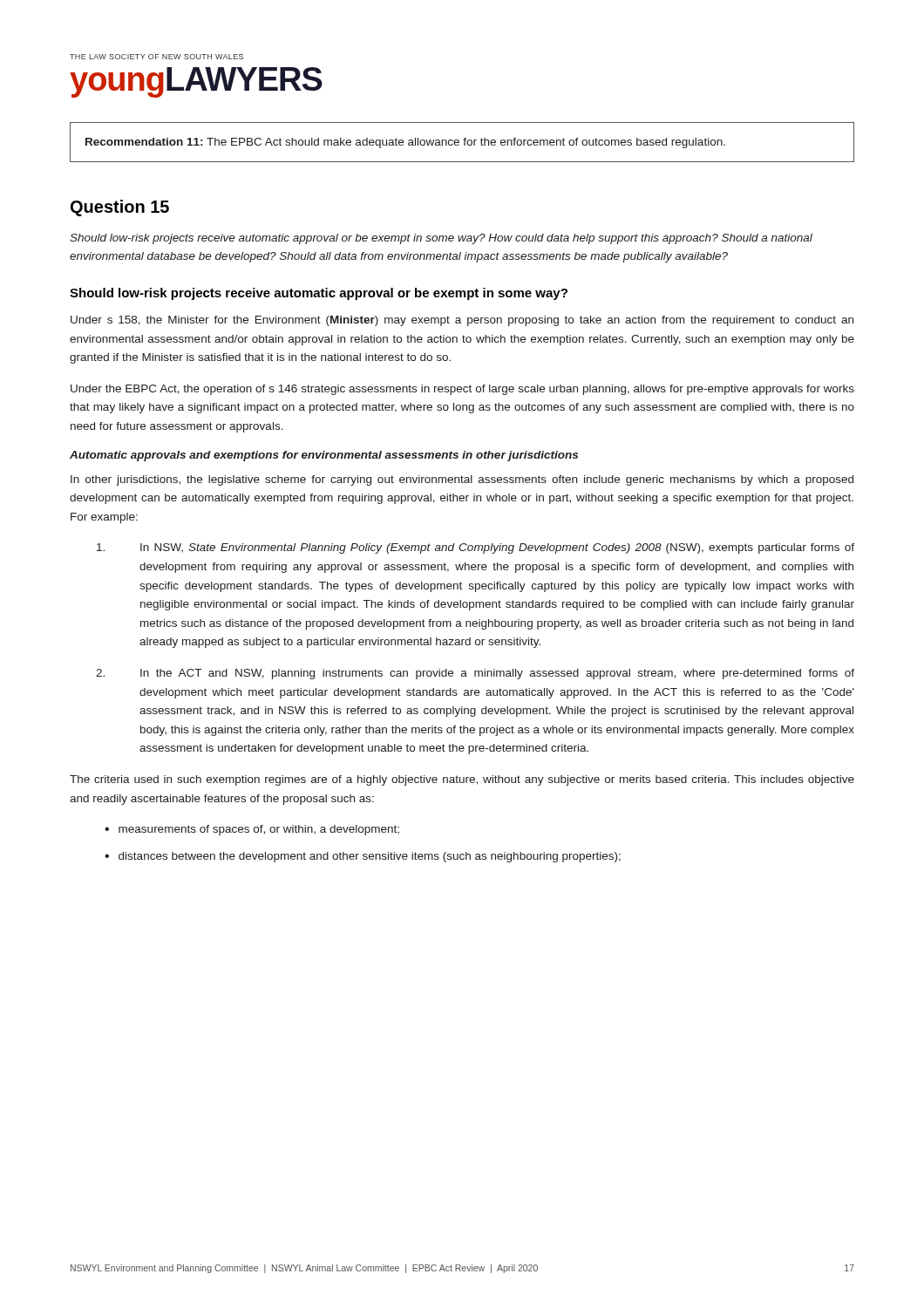Point to the region starting "Under s 158, the Minister for"

[x=462, y=339]
